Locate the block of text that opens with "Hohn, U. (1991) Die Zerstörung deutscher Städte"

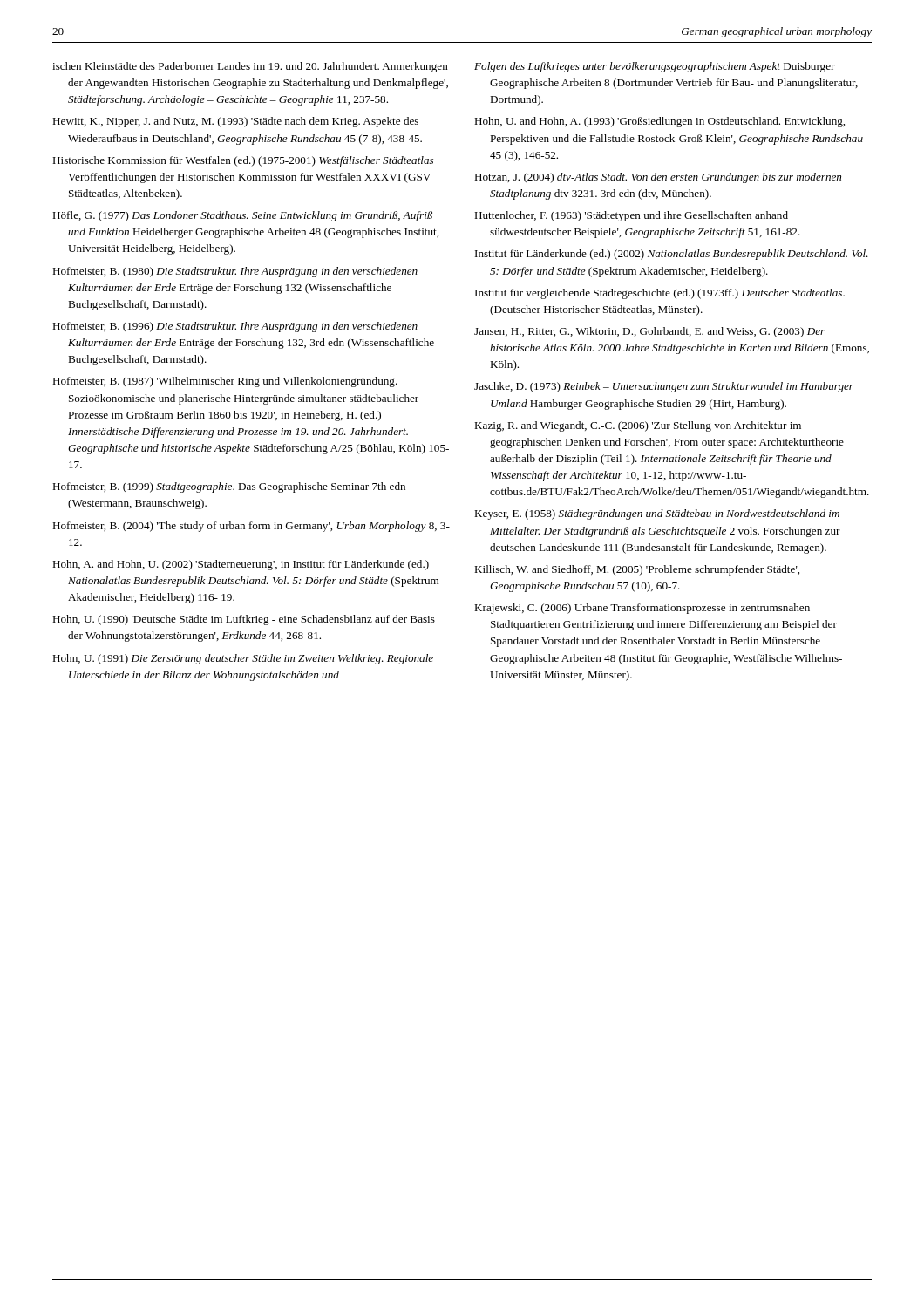(243, 666)
